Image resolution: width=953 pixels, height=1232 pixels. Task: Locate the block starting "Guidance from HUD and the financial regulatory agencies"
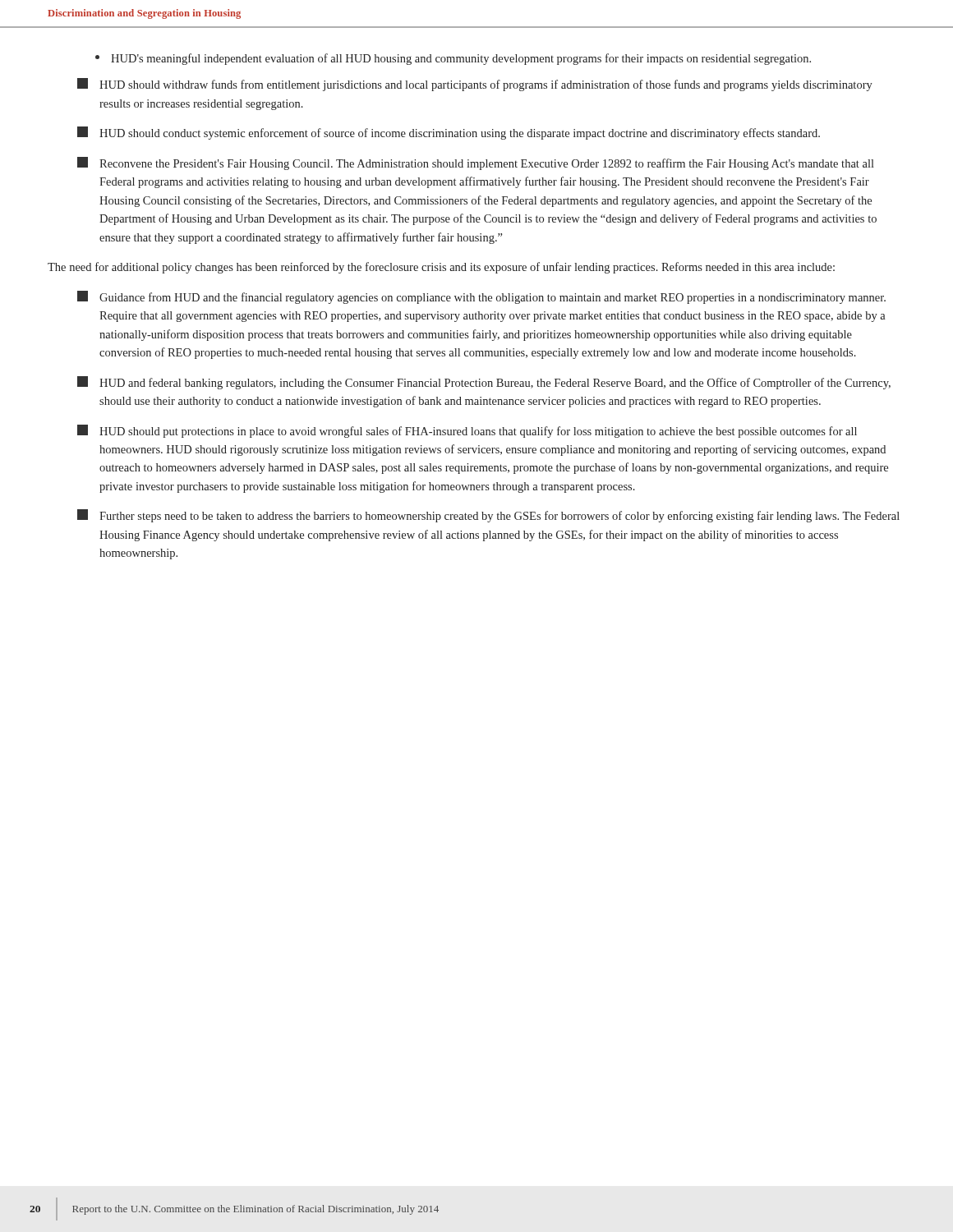[491, 325]
